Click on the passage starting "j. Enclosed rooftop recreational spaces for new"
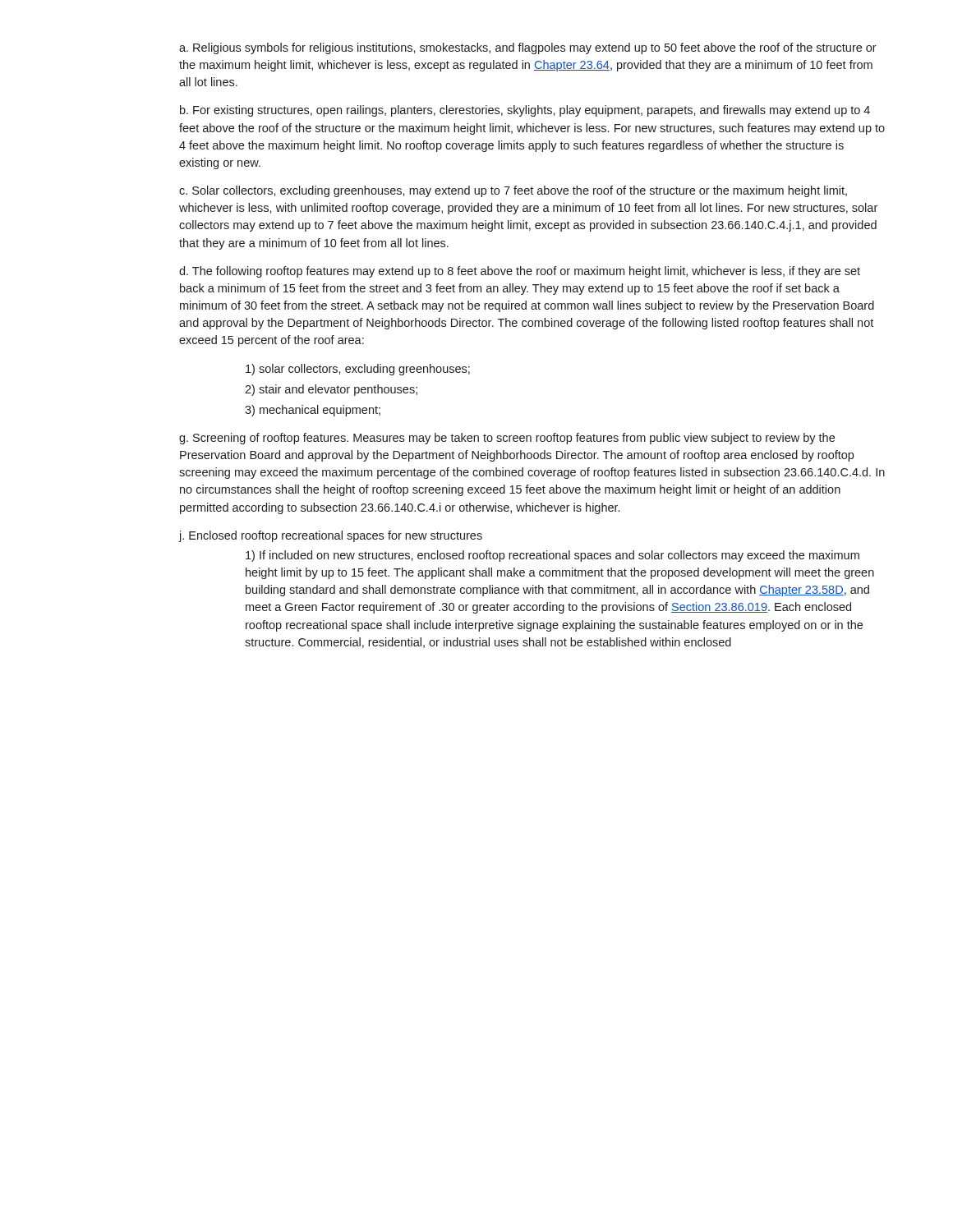Viewport: 953px width, 1232px height. [x=331, y=535]
